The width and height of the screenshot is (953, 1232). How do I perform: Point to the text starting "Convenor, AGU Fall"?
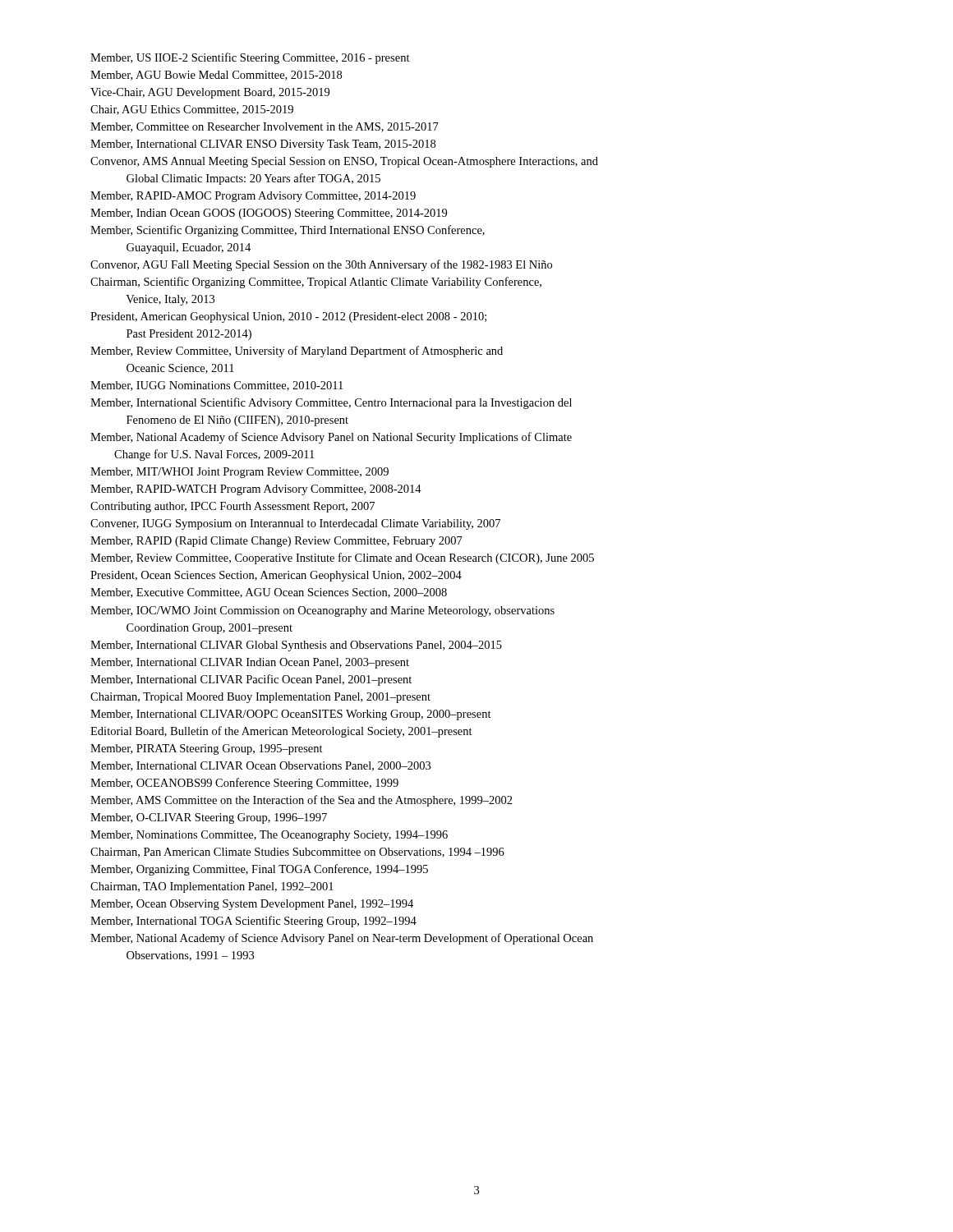pos(322,265)
